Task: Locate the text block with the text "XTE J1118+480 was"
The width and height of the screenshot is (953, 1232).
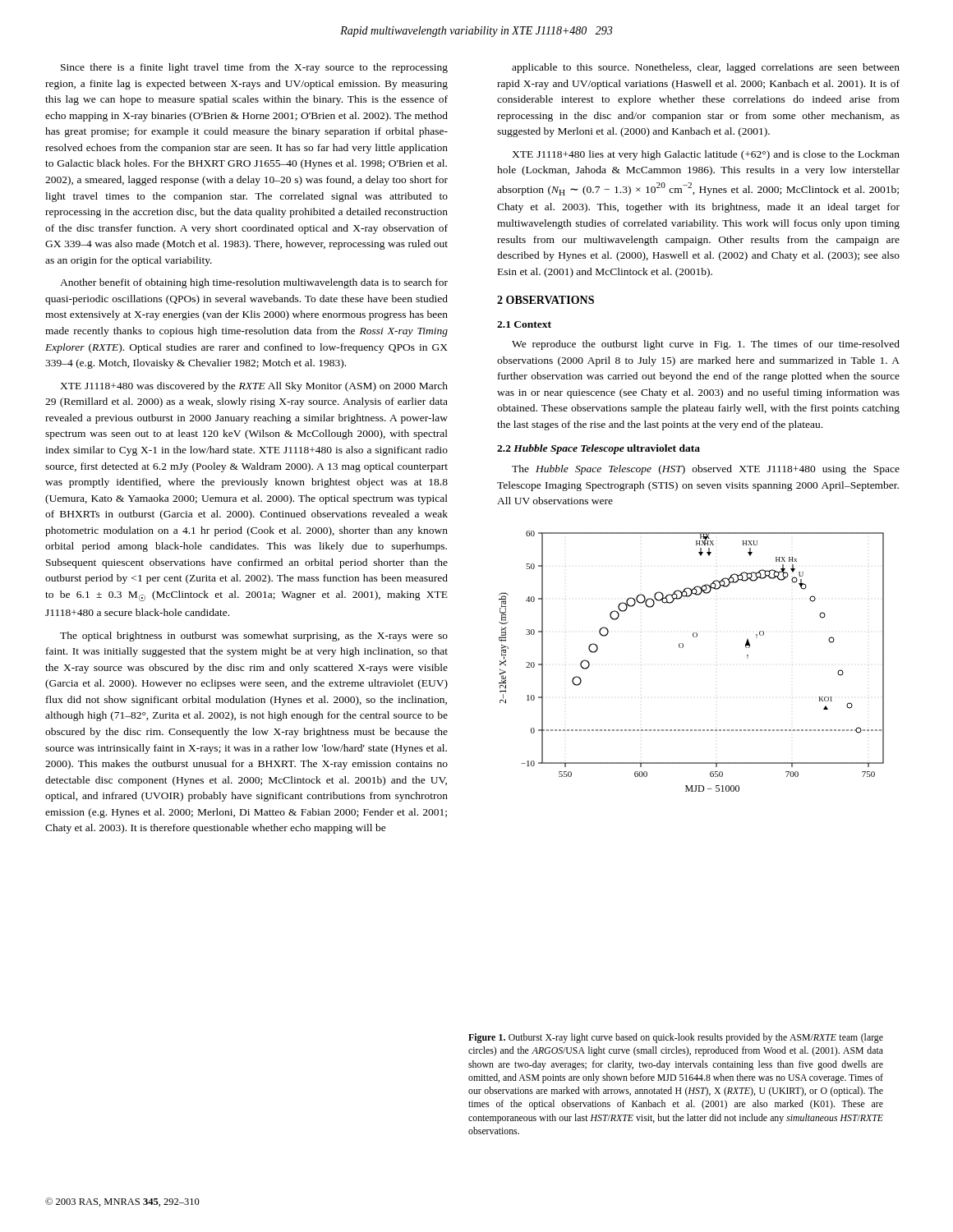Action: [x=246, y=499]
